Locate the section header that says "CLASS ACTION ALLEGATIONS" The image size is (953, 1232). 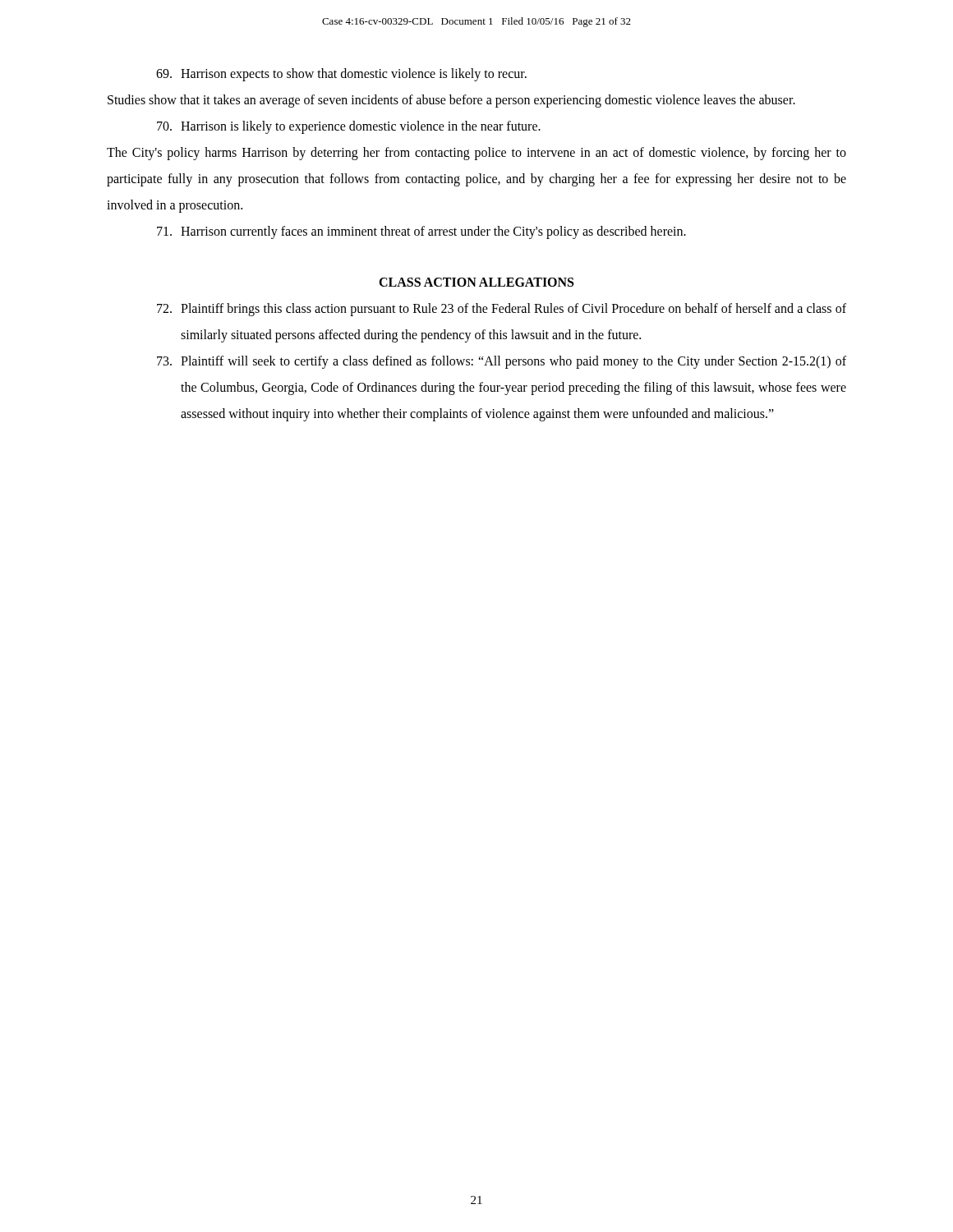476,282
